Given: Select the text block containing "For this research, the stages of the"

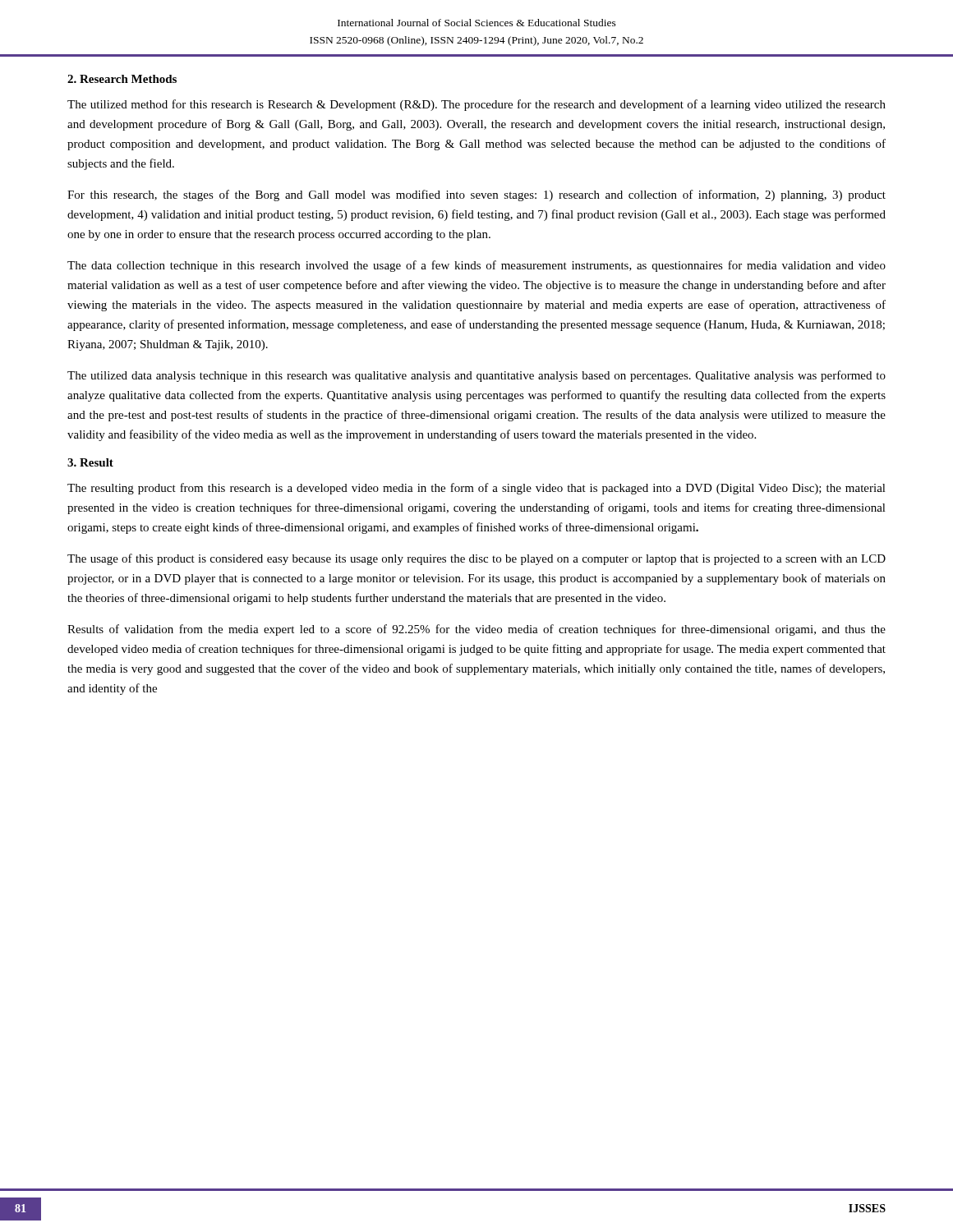Looking at the screenshot, I should point(476,214).
